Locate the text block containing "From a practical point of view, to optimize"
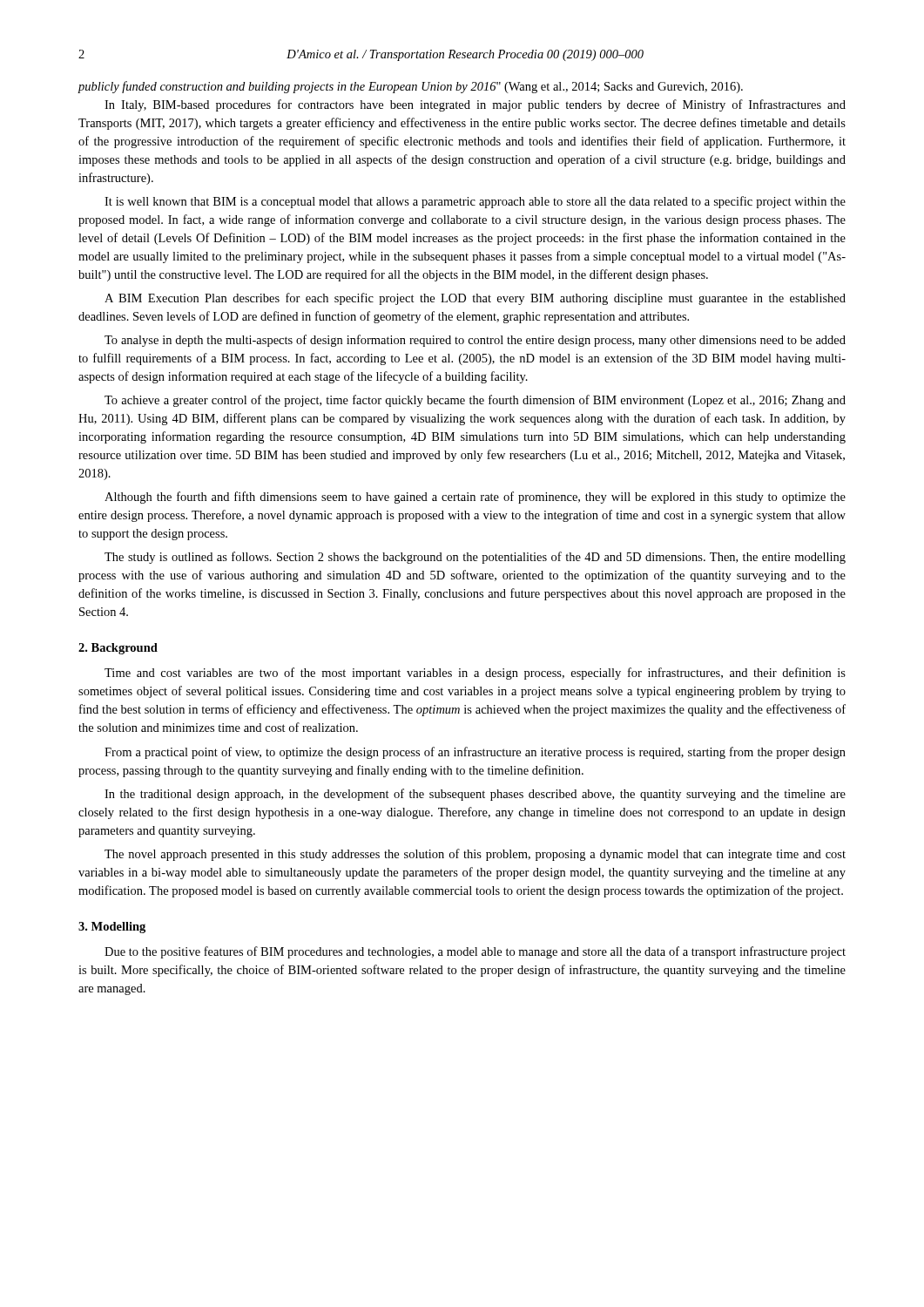 (x=462, y=761)
